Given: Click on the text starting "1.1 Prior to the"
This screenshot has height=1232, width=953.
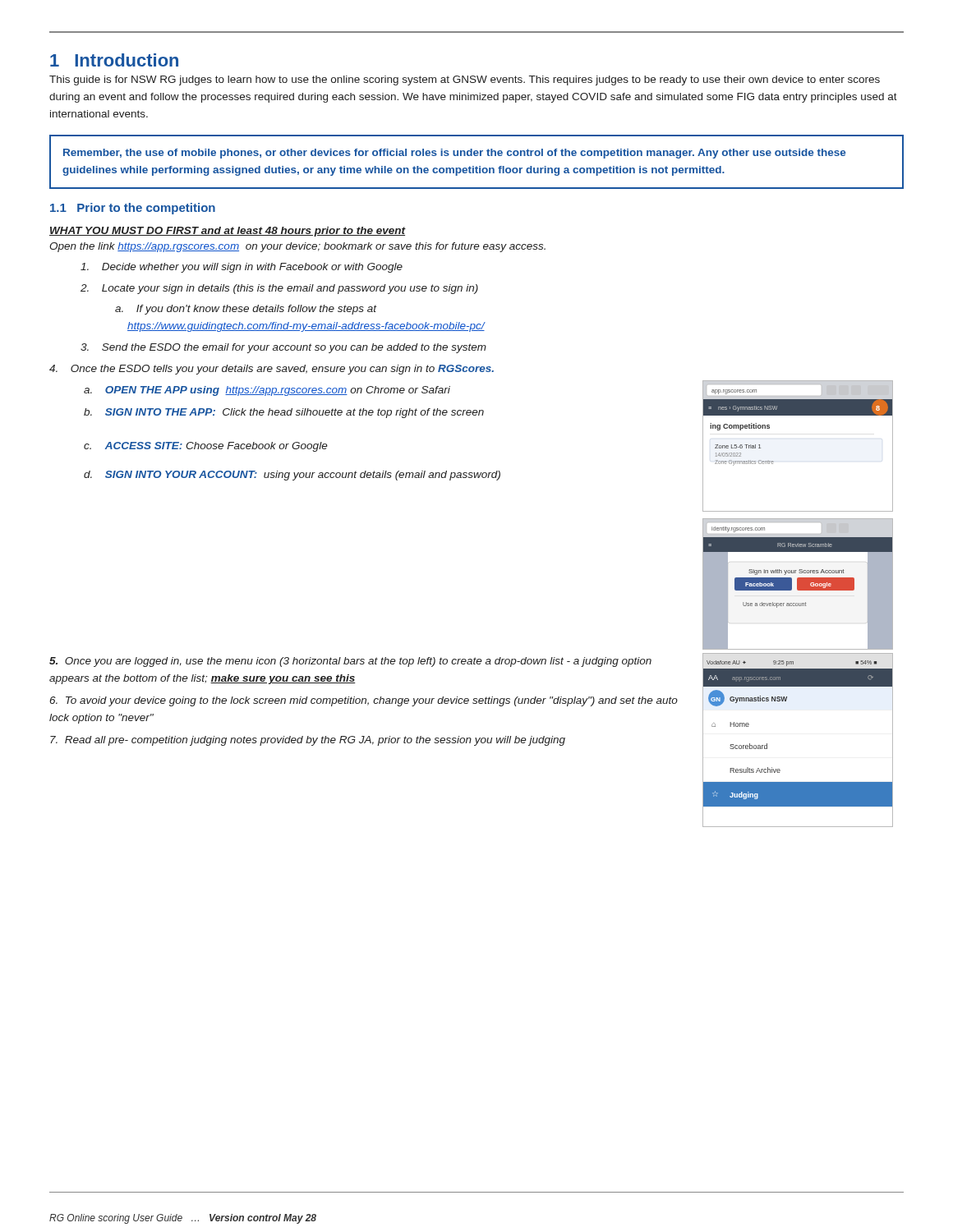Looking at the screenshot, I should [x=133, y=209].
